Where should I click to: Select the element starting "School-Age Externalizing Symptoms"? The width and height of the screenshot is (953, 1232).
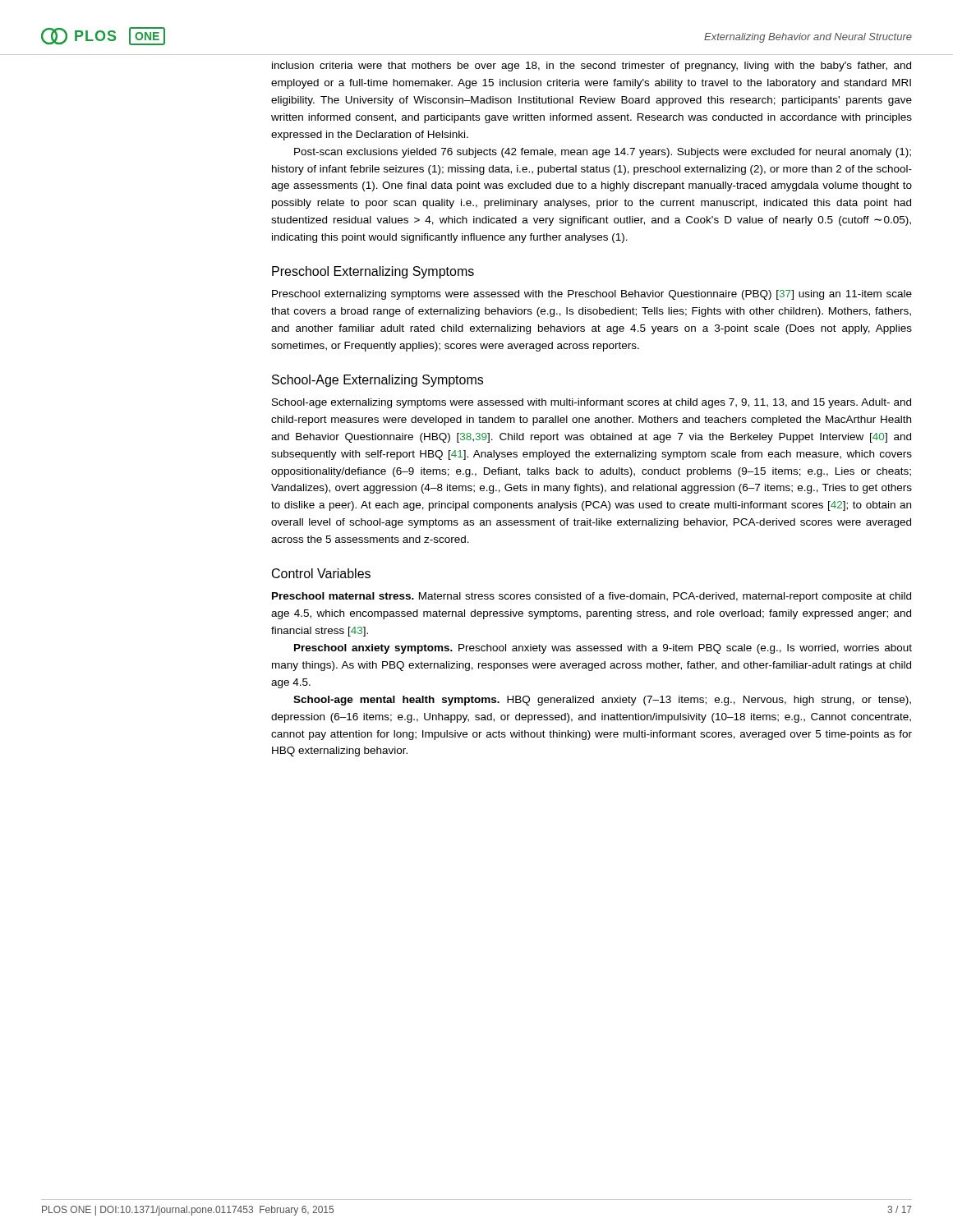pos(377,380)
